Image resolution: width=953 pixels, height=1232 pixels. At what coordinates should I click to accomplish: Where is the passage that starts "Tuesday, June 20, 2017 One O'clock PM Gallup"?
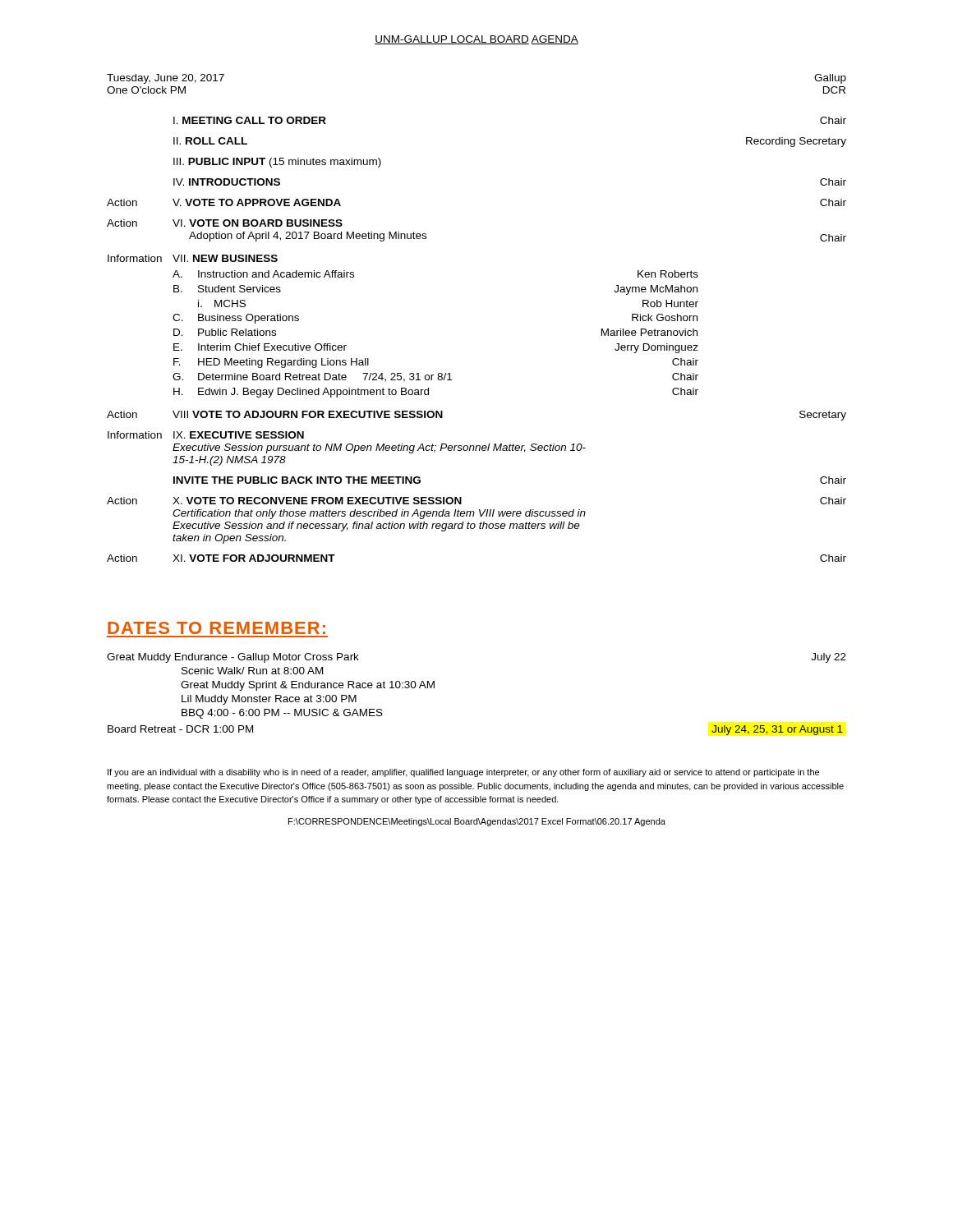click(x=161, y=78)
